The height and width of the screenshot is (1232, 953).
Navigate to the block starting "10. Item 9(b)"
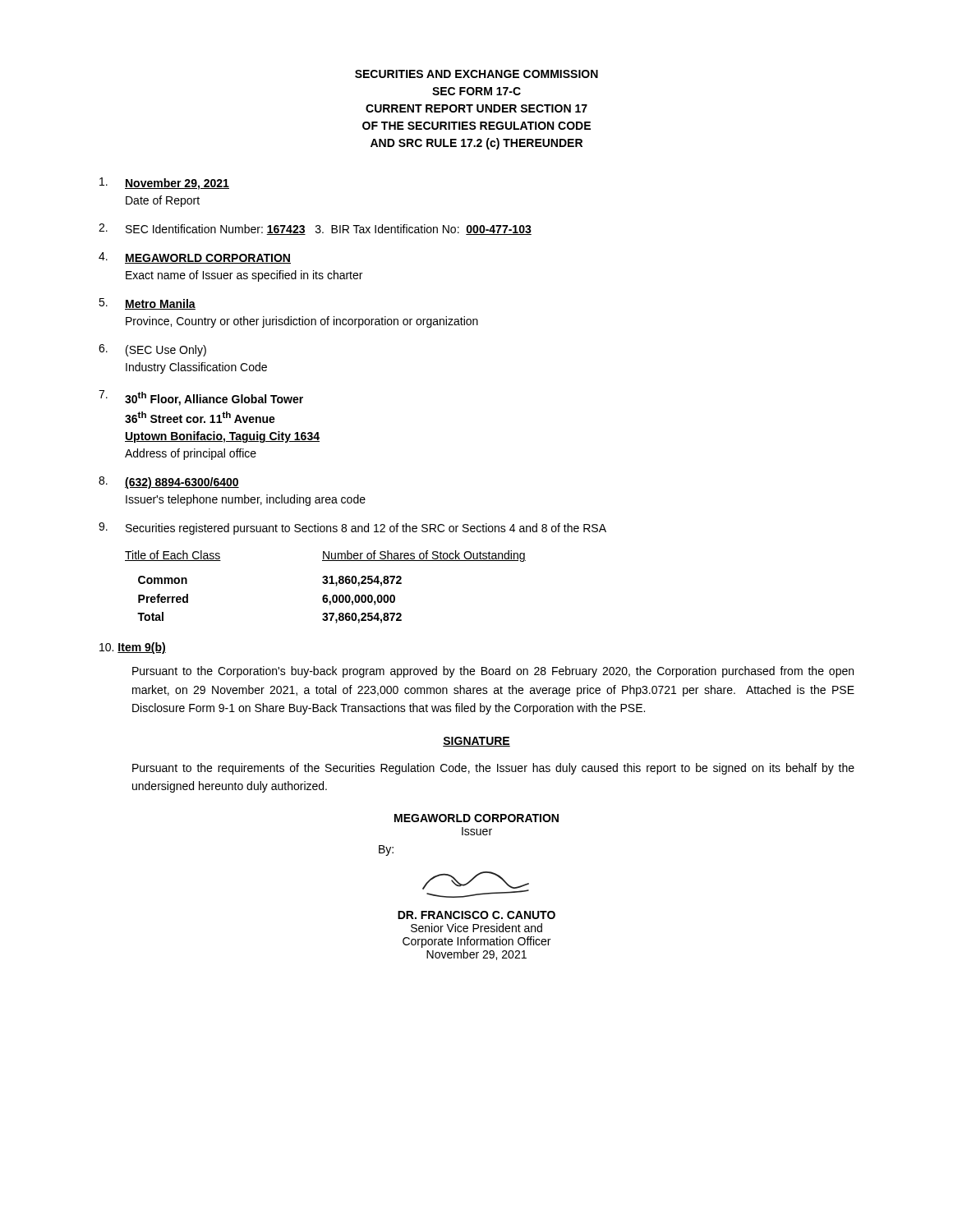pyautogui.click(x=132, y=648)
